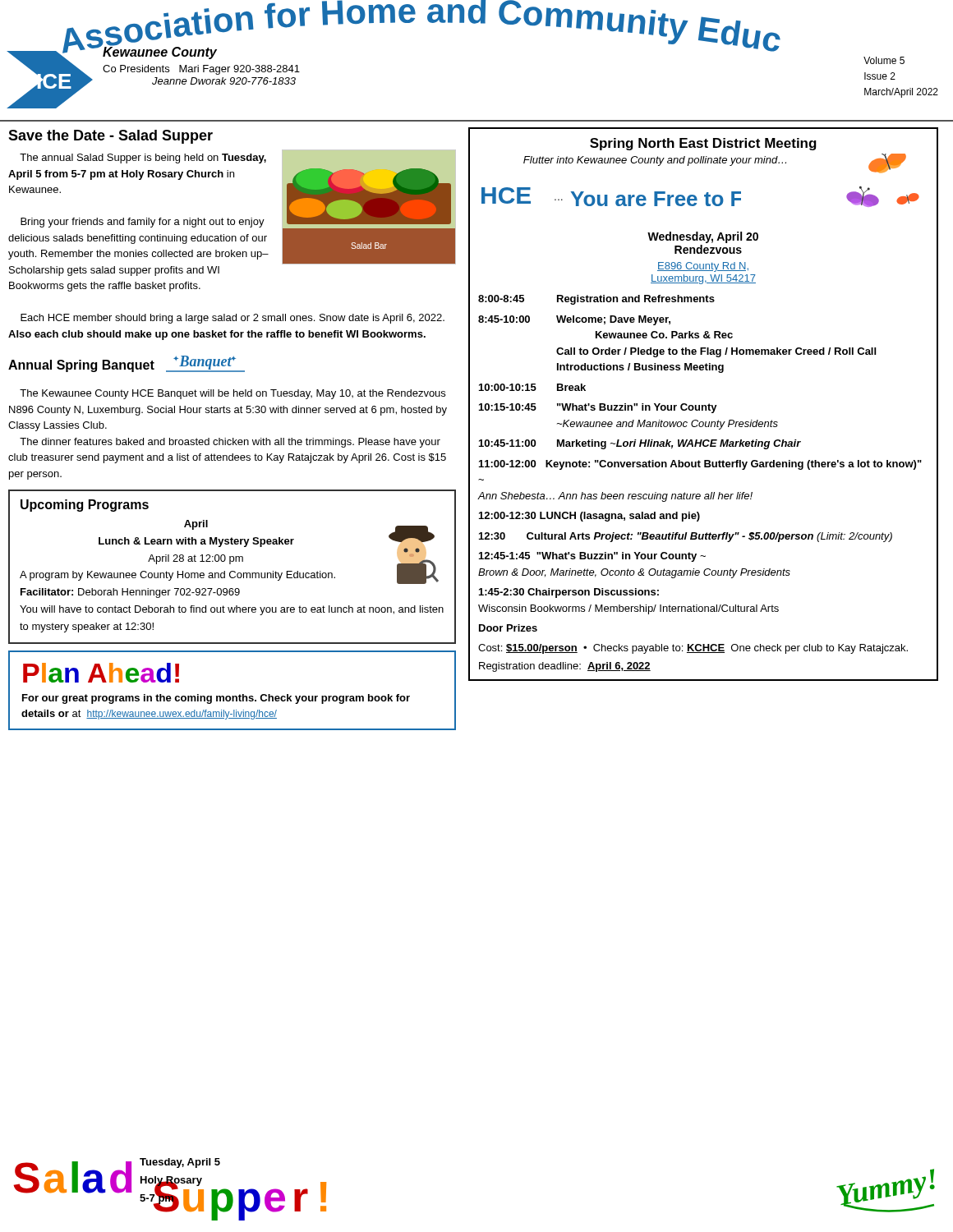Viewport: 953px width, 1232px height.
Task: Find the region starting "Wednesday, April 20 Rendezvous"
Action: tap(703, 243)
